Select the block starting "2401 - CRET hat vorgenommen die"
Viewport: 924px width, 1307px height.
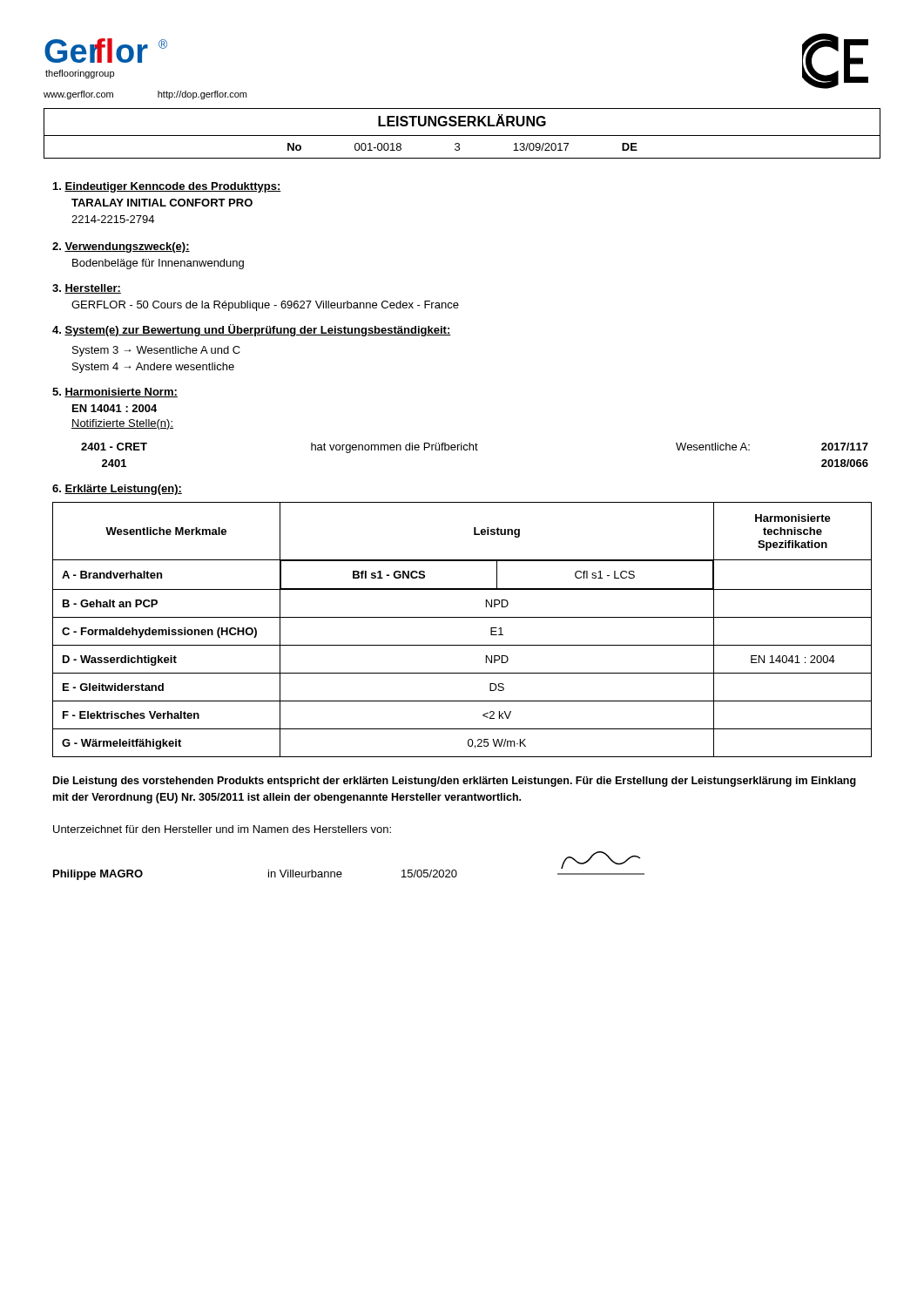(x=472, y=455)
